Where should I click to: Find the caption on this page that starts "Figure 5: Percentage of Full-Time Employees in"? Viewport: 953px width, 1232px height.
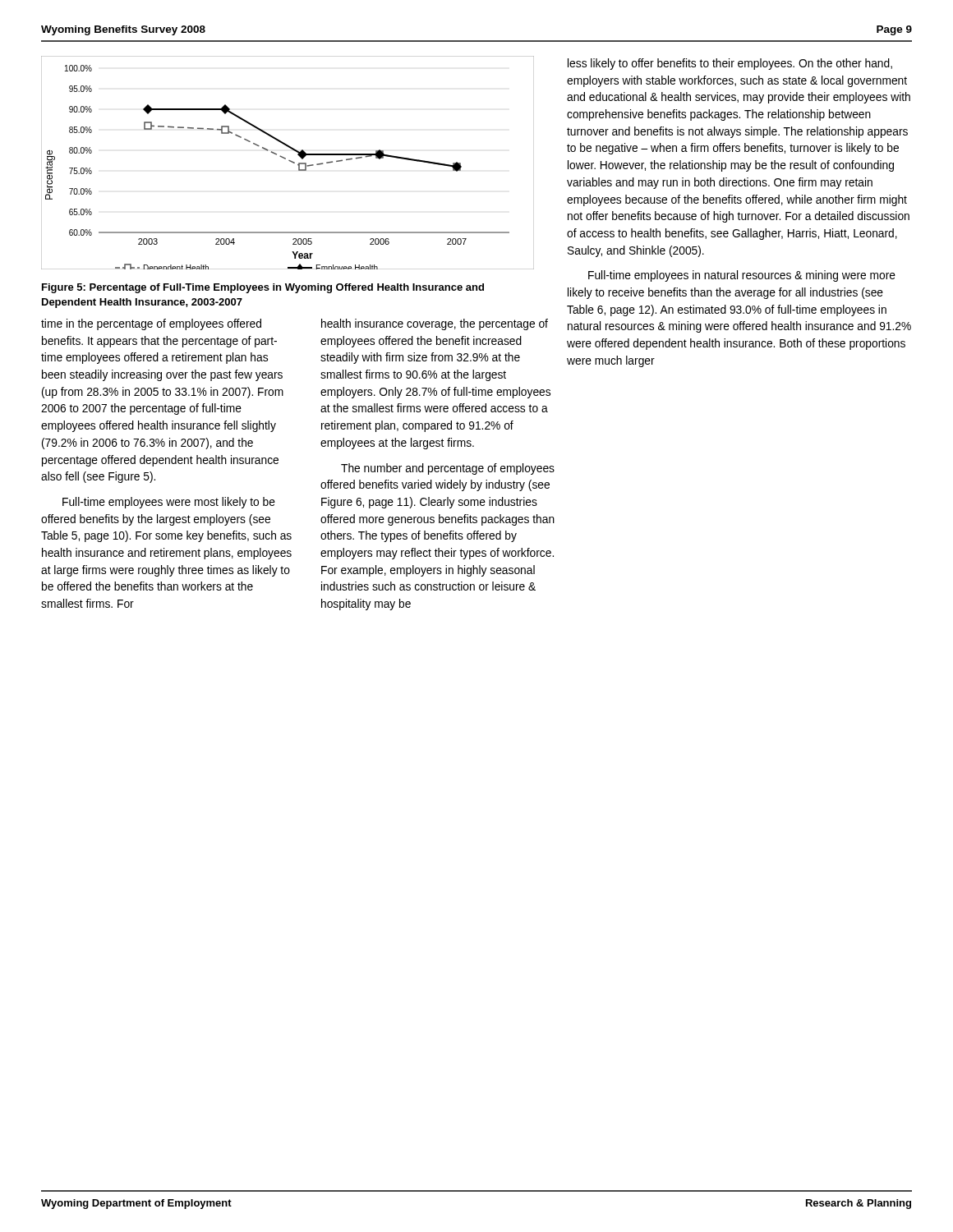263,295
